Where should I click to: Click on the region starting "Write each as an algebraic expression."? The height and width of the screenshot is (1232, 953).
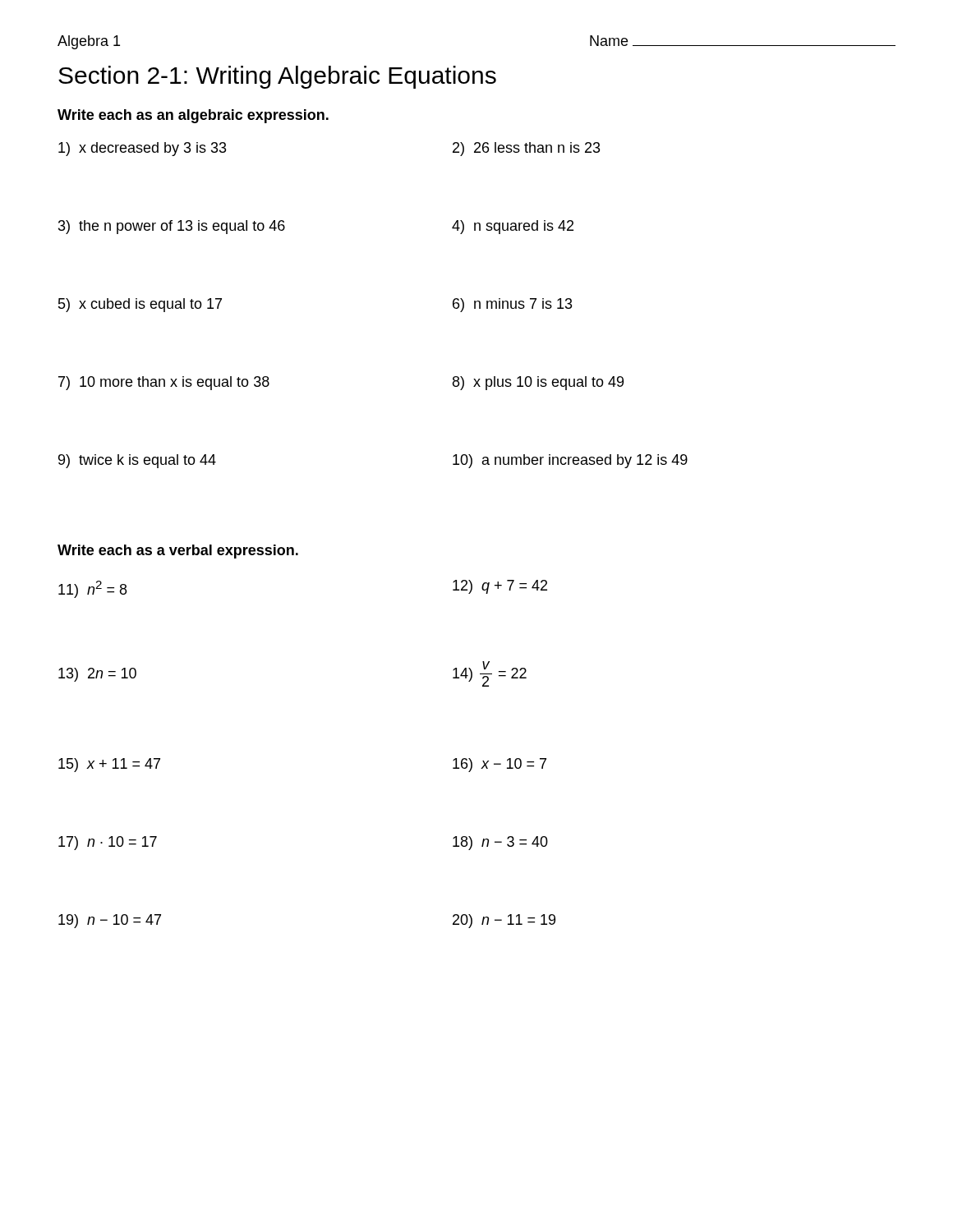click(193, 115)
